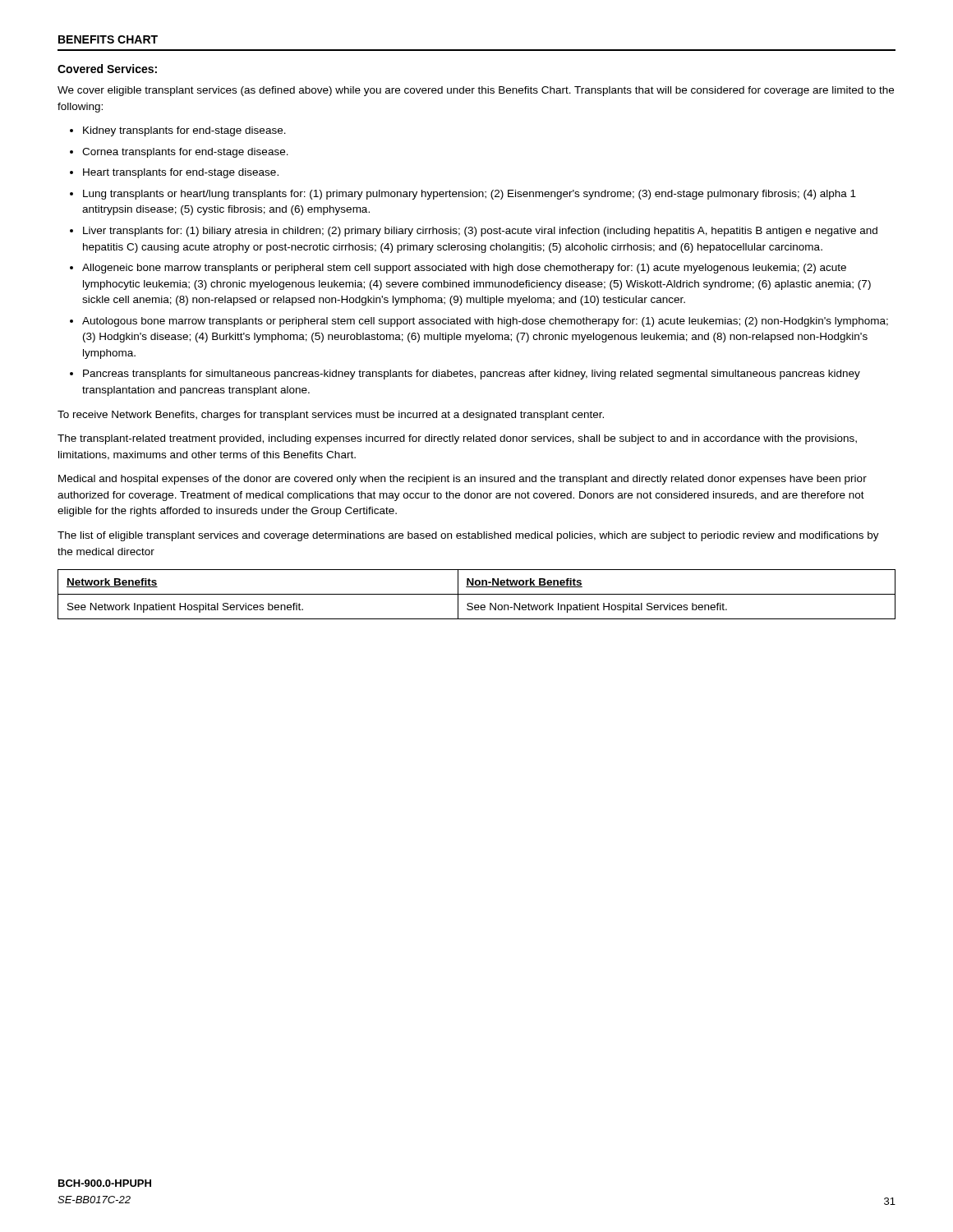Find the block on this page that starts "Allogeneic bone marrow transplants or peripheral"
Viewport: 953px width, 1232px height.
pos(477,283)
